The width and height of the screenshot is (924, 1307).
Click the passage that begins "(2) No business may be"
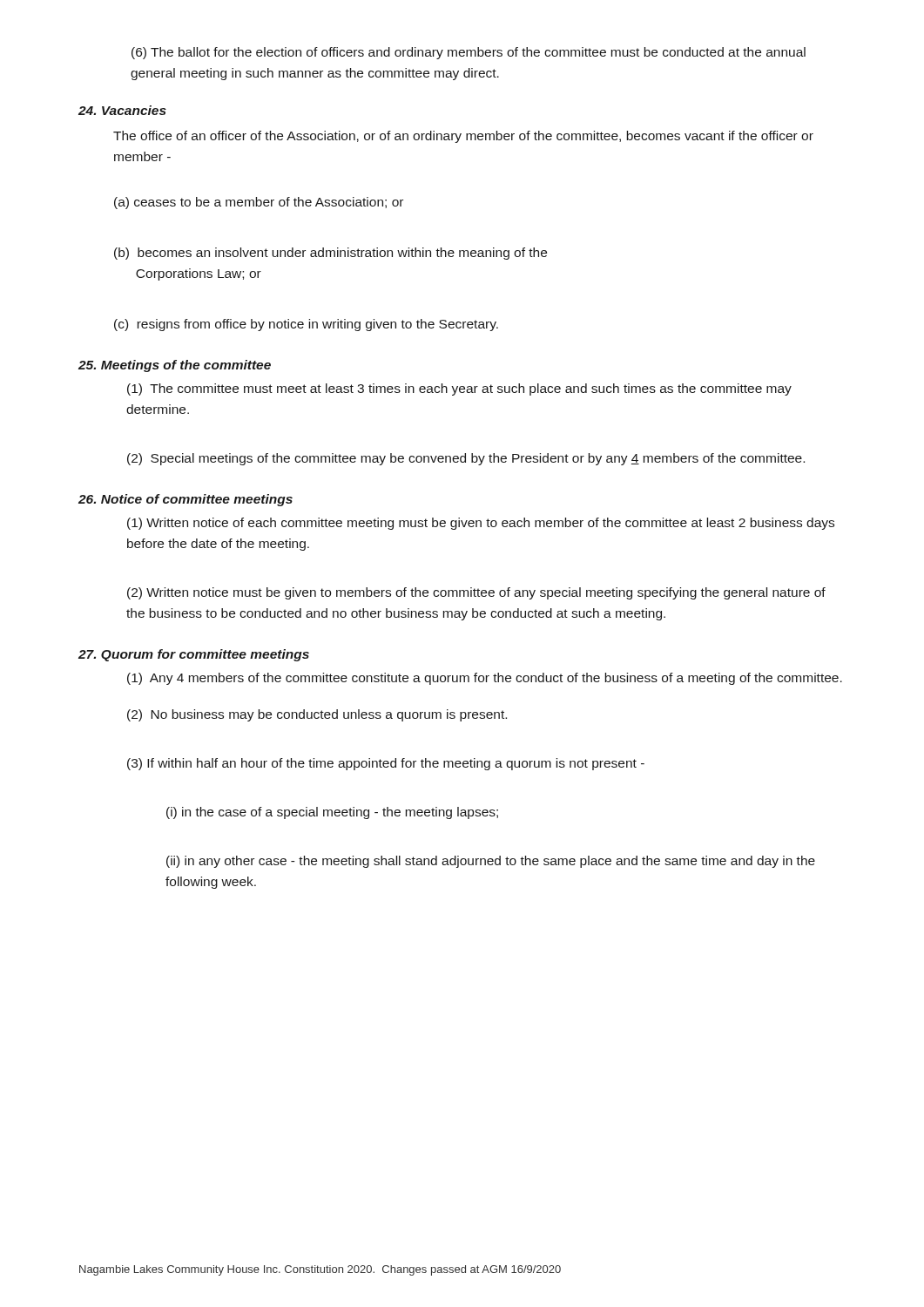tap(317, 714)
